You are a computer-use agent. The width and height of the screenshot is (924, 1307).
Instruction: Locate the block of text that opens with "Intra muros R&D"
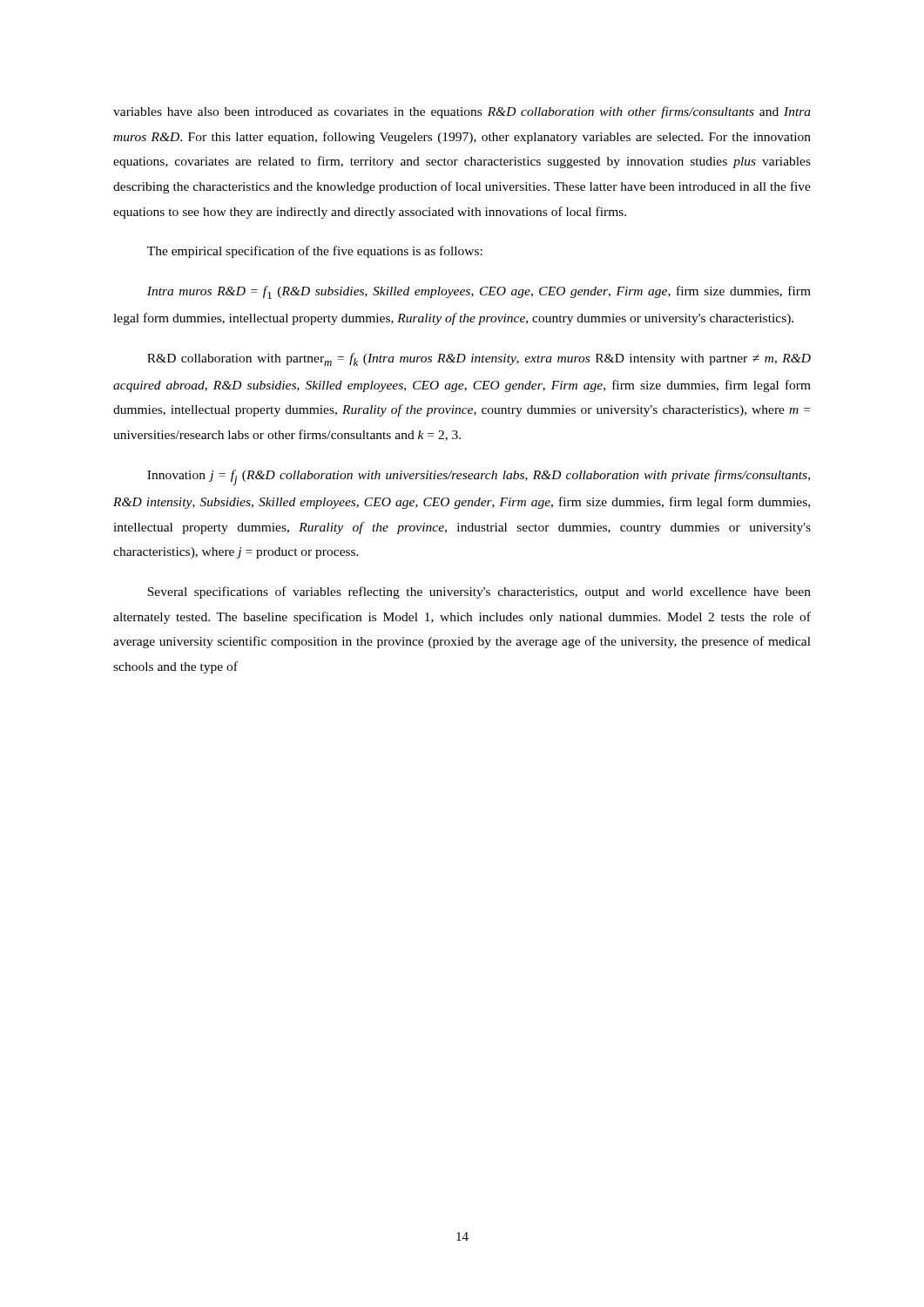tap(462, 304)
